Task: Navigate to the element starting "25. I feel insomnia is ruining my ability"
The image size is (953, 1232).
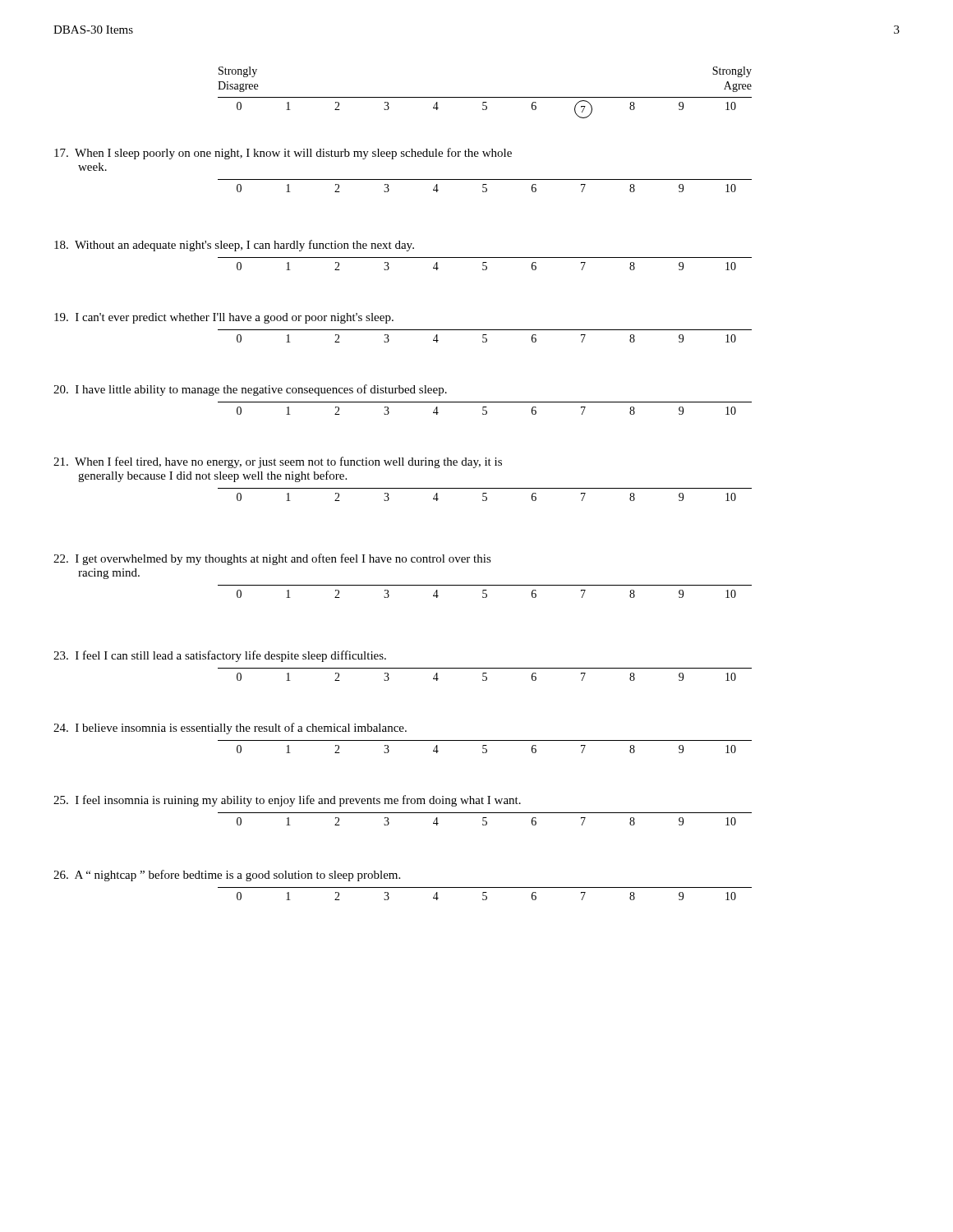Action: 403,811
